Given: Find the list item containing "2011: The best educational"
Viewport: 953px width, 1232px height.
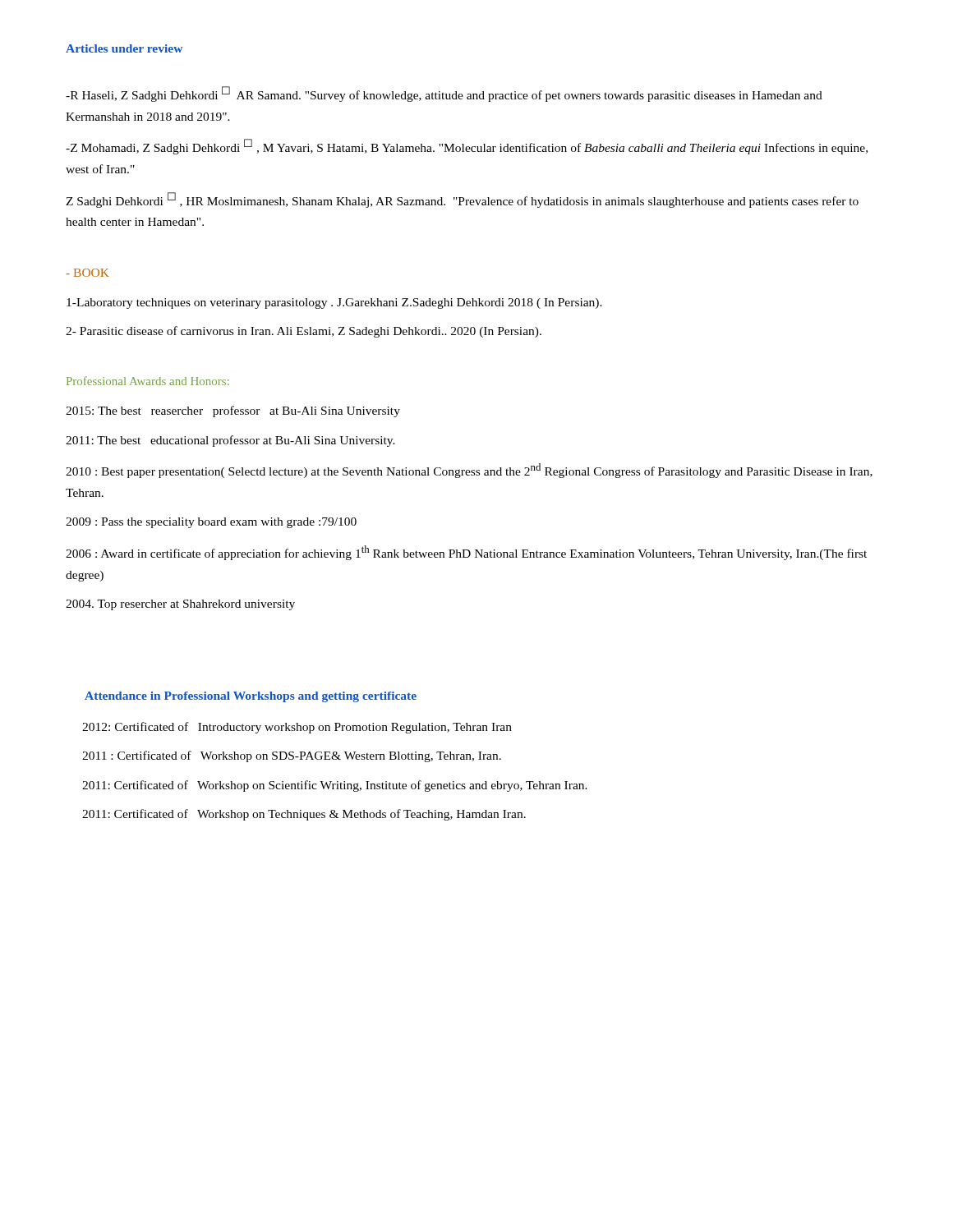Looking at the screenshot, I should [231, 439].
